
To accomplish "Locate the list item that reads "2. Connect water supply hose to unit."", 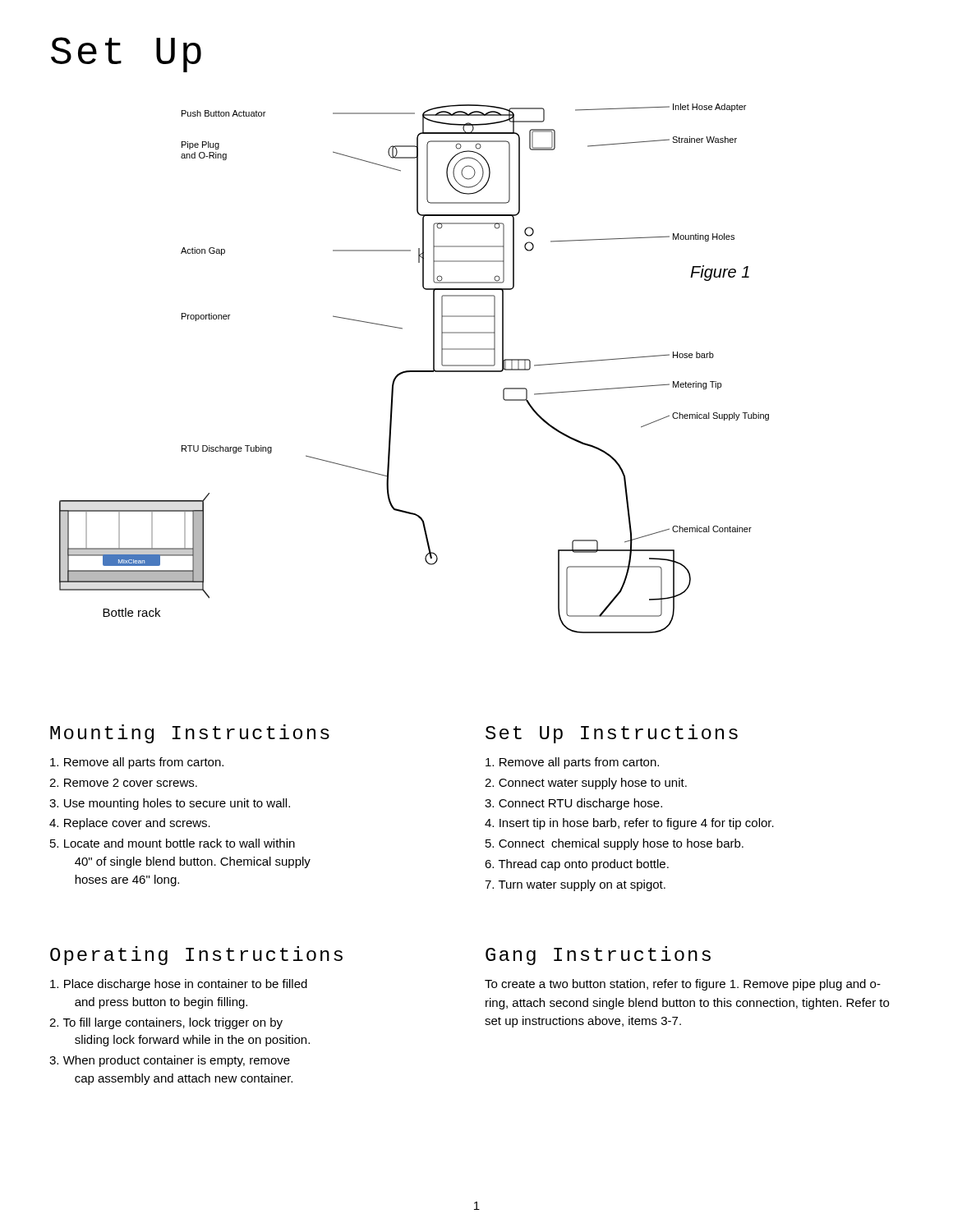I will tap(586, 782).
